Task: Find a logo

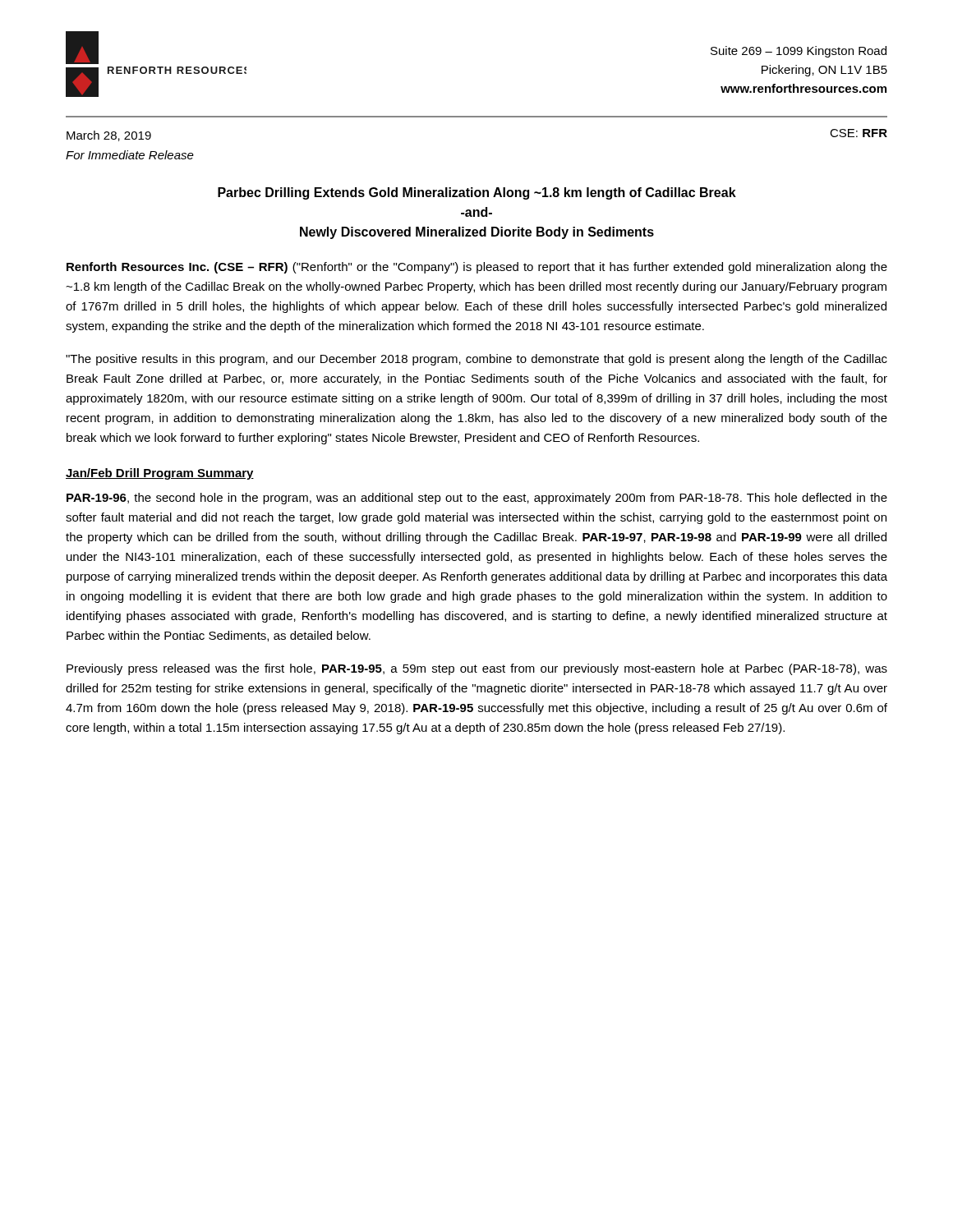Action: pyautogui.click(x=156, y=69)
